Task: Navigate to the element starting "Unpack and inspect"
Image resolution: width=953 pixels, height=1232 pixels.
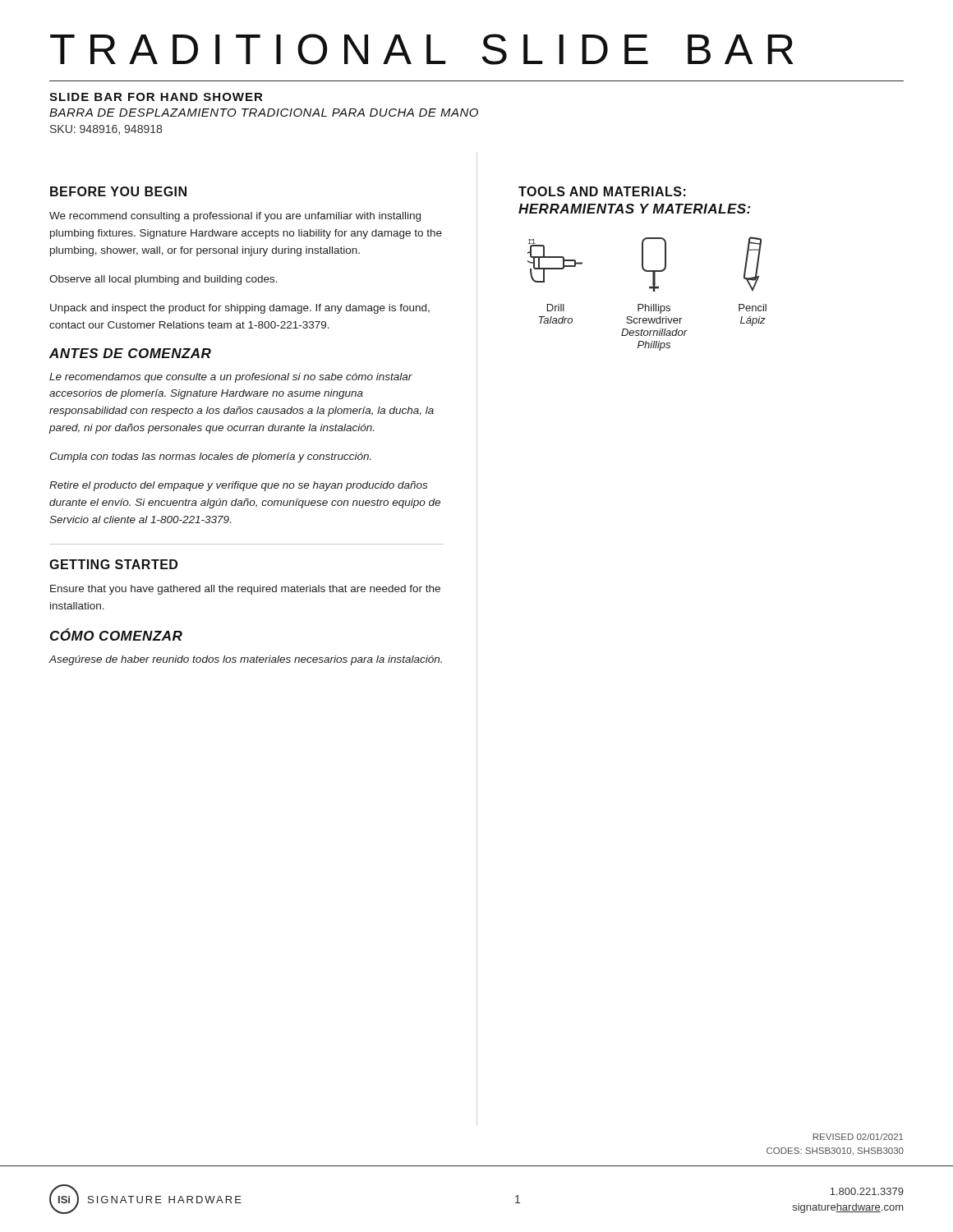Action: (x=246, y=317)
